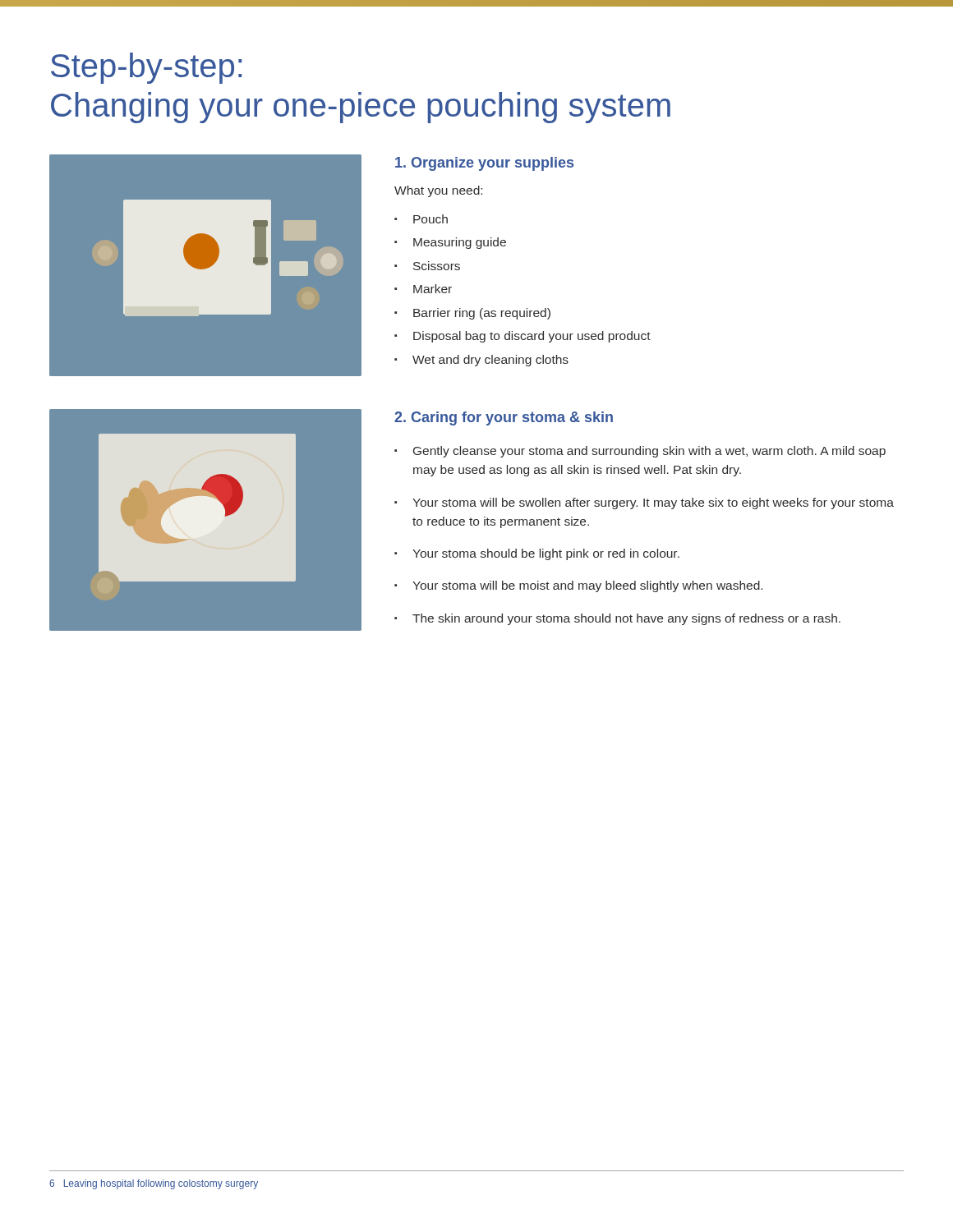Find the list item containing "Your stoma will be swollen after surgery. It"

(x=653, y=511)
